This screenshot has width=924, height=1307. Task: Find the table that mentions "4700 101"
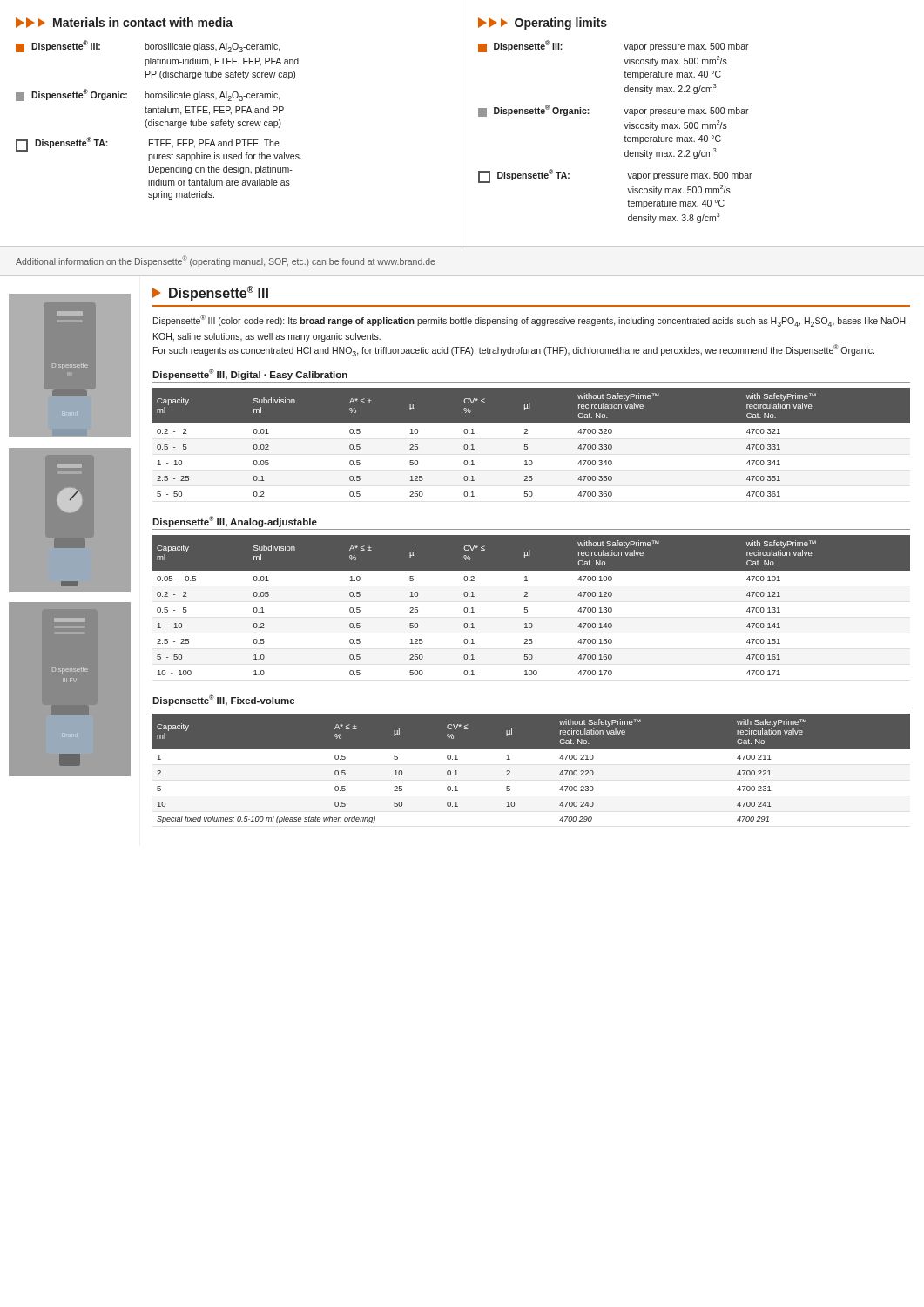pyautogui.click(x=531, y=607)
